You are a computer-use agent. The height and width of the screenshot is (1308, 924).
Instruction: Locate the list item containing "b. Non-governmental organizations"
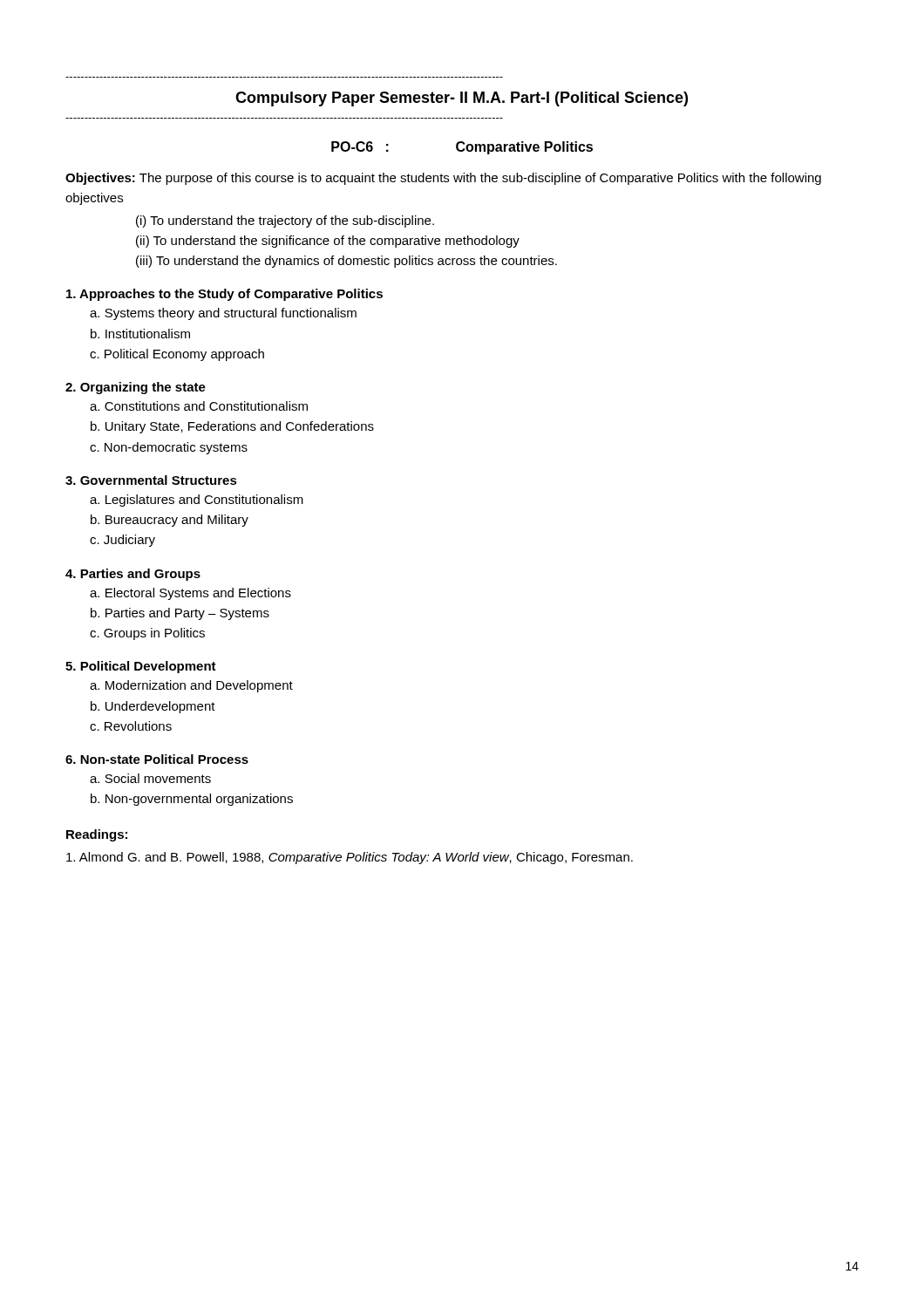[192, 799]
